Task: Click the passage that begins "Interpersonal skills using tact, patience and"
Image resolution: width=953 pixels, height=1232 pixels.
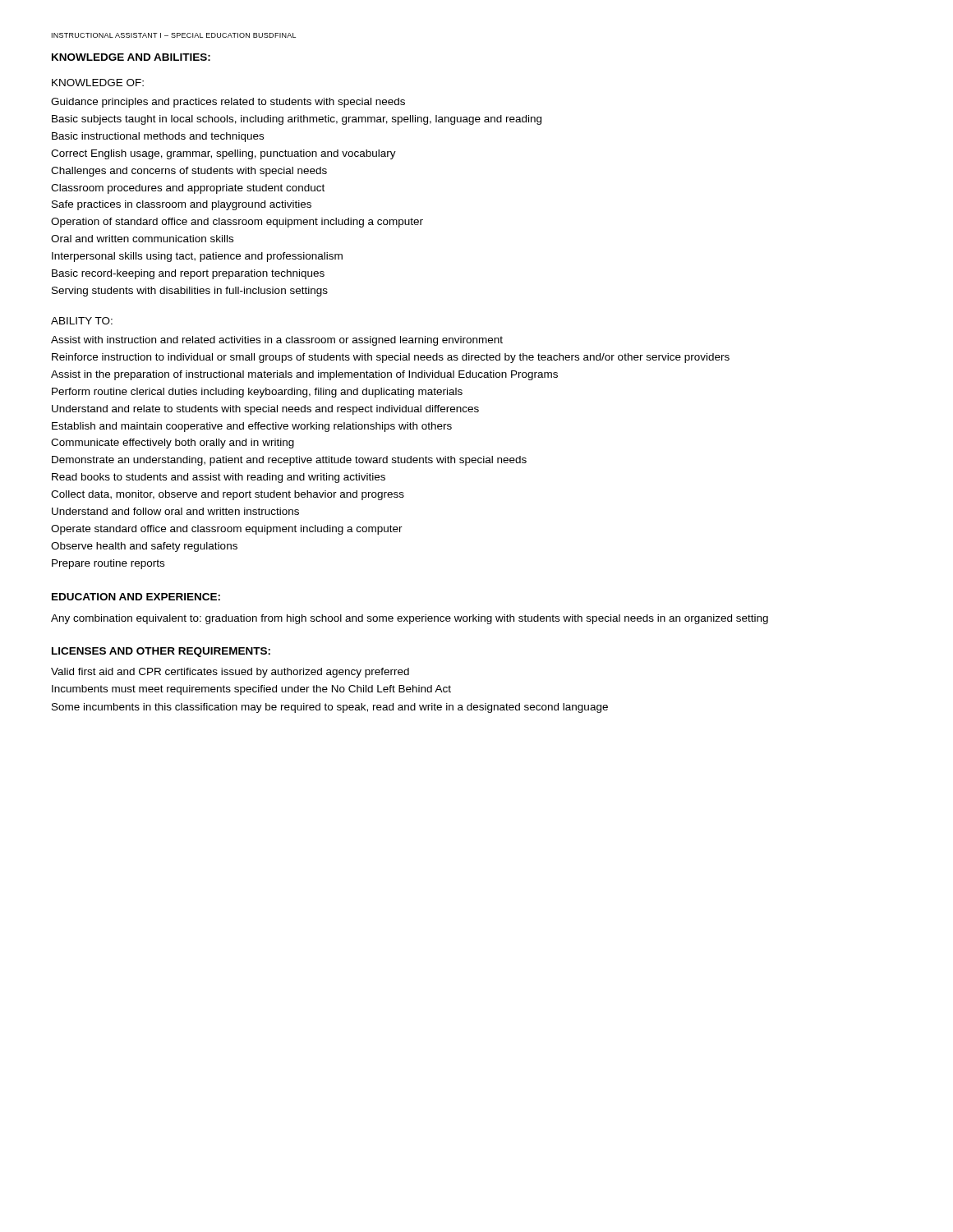Action: tap(197, 256)
